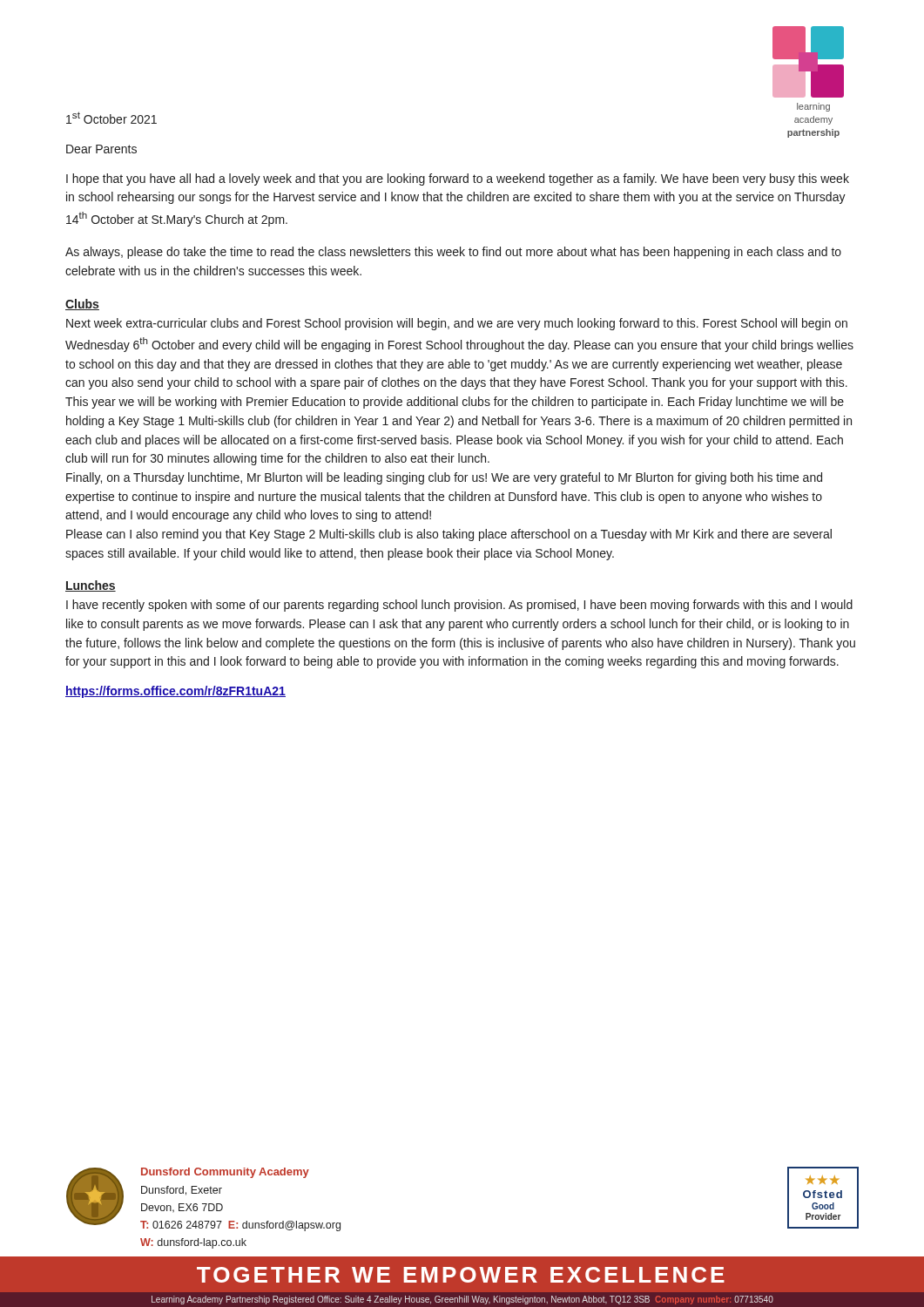
Task: Select the text block starting "TOGETHER WE EMPOWER EXCELLENCE"
Action: [x=462, y=1275]
